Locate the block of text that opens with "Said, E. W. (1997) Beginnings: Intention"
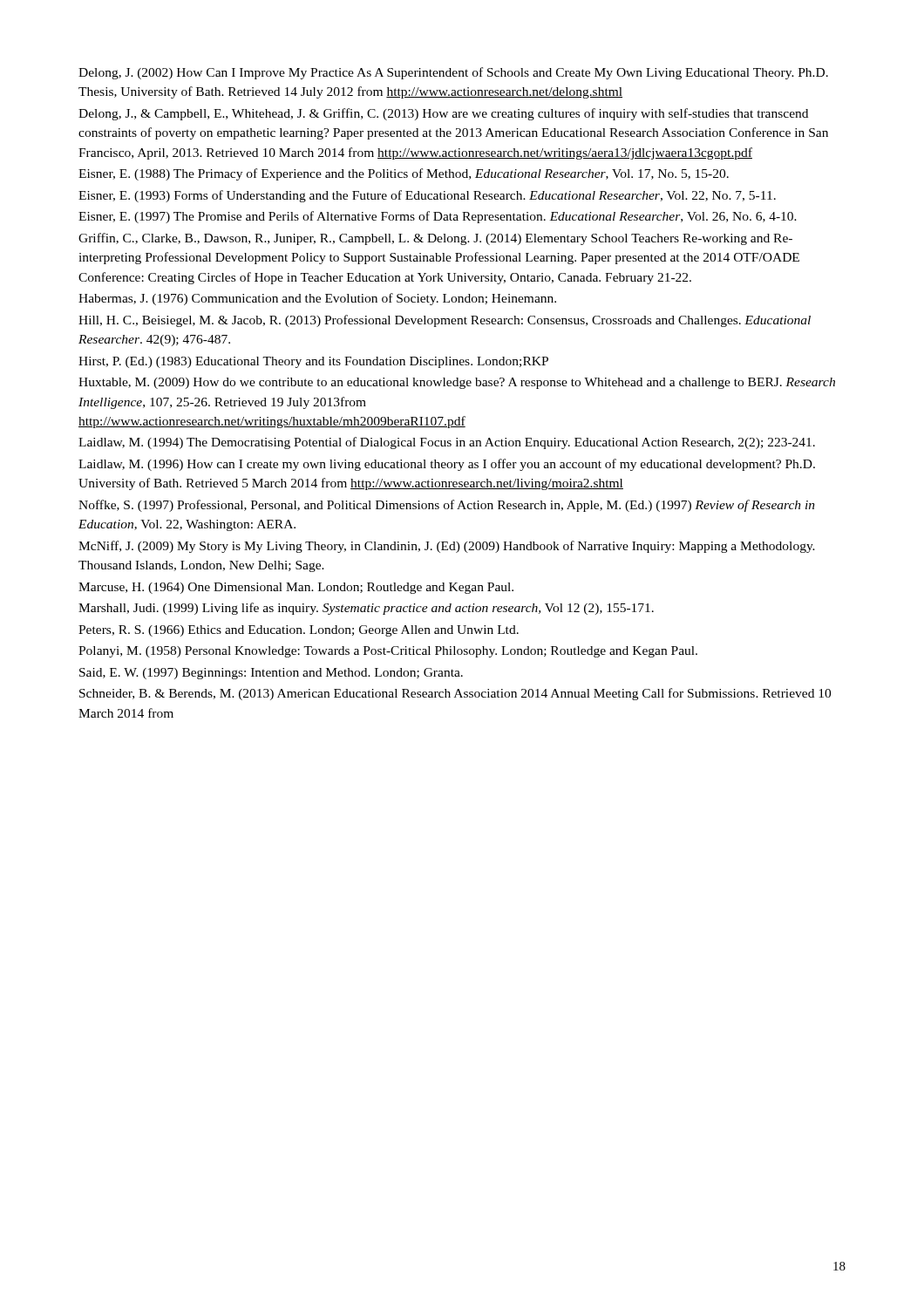 pos(271,672)
